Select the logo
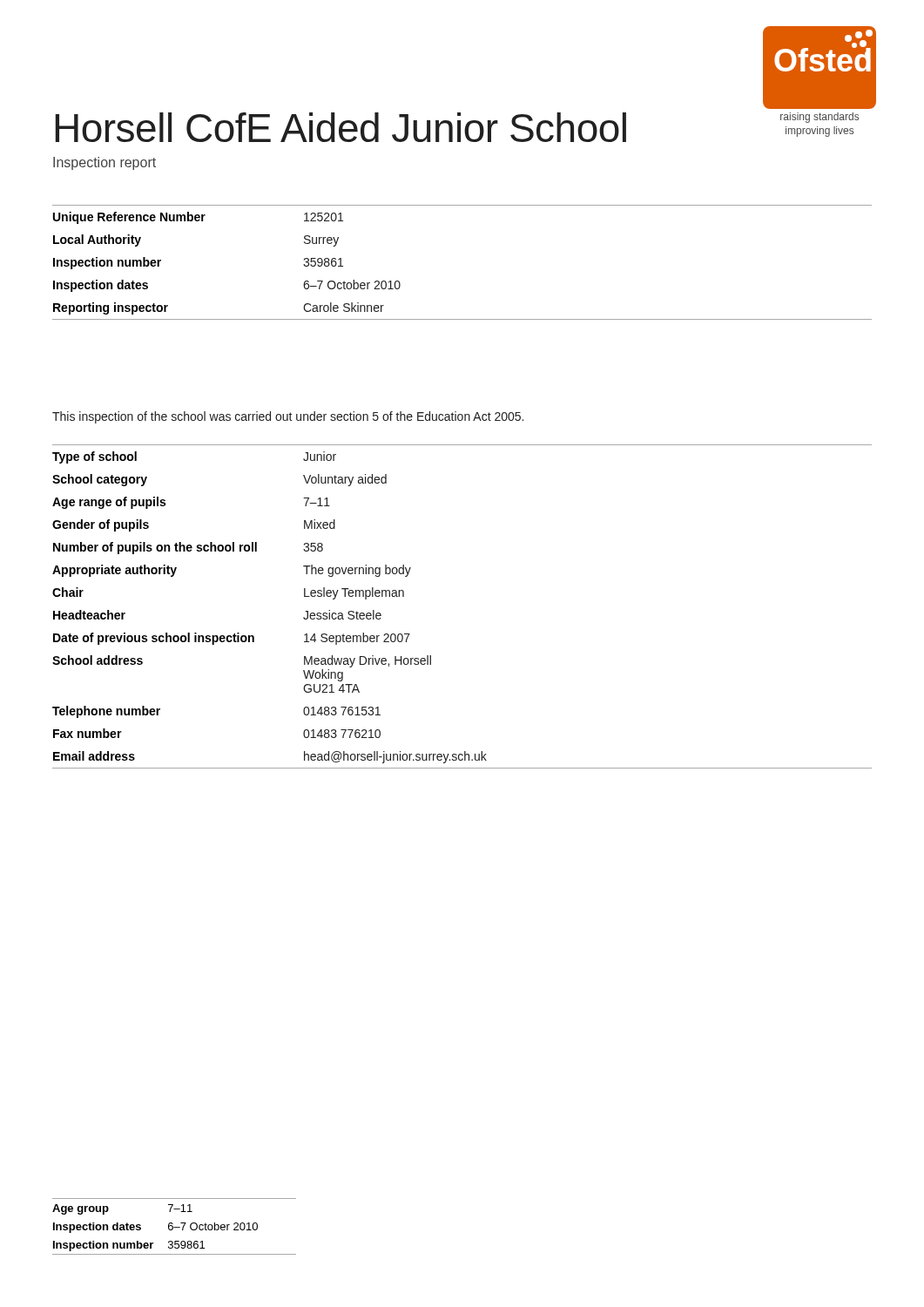 coord(819,82)
